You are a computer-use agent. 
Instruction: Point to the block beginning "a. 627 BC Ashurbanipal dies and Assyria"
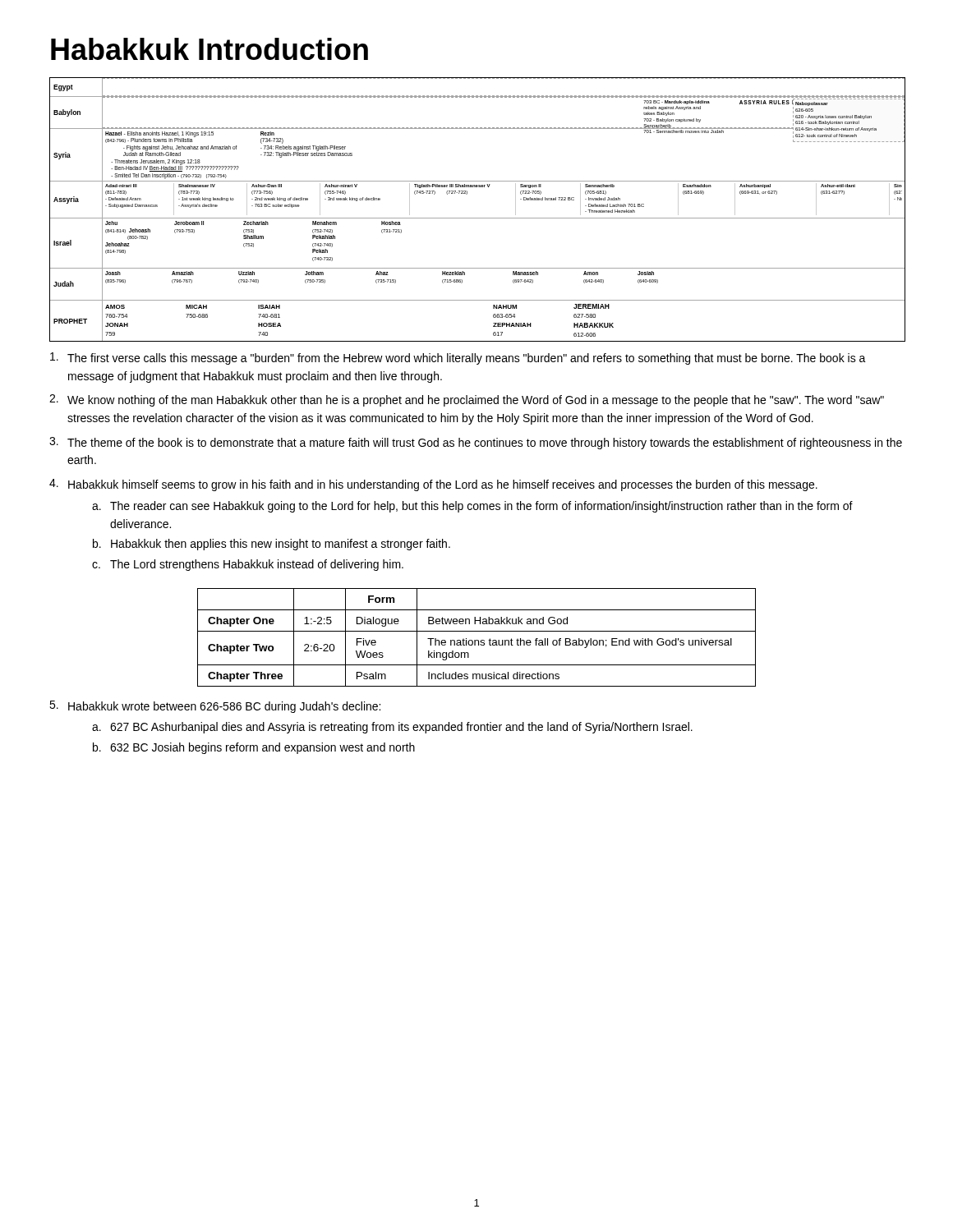coord(393,728)
